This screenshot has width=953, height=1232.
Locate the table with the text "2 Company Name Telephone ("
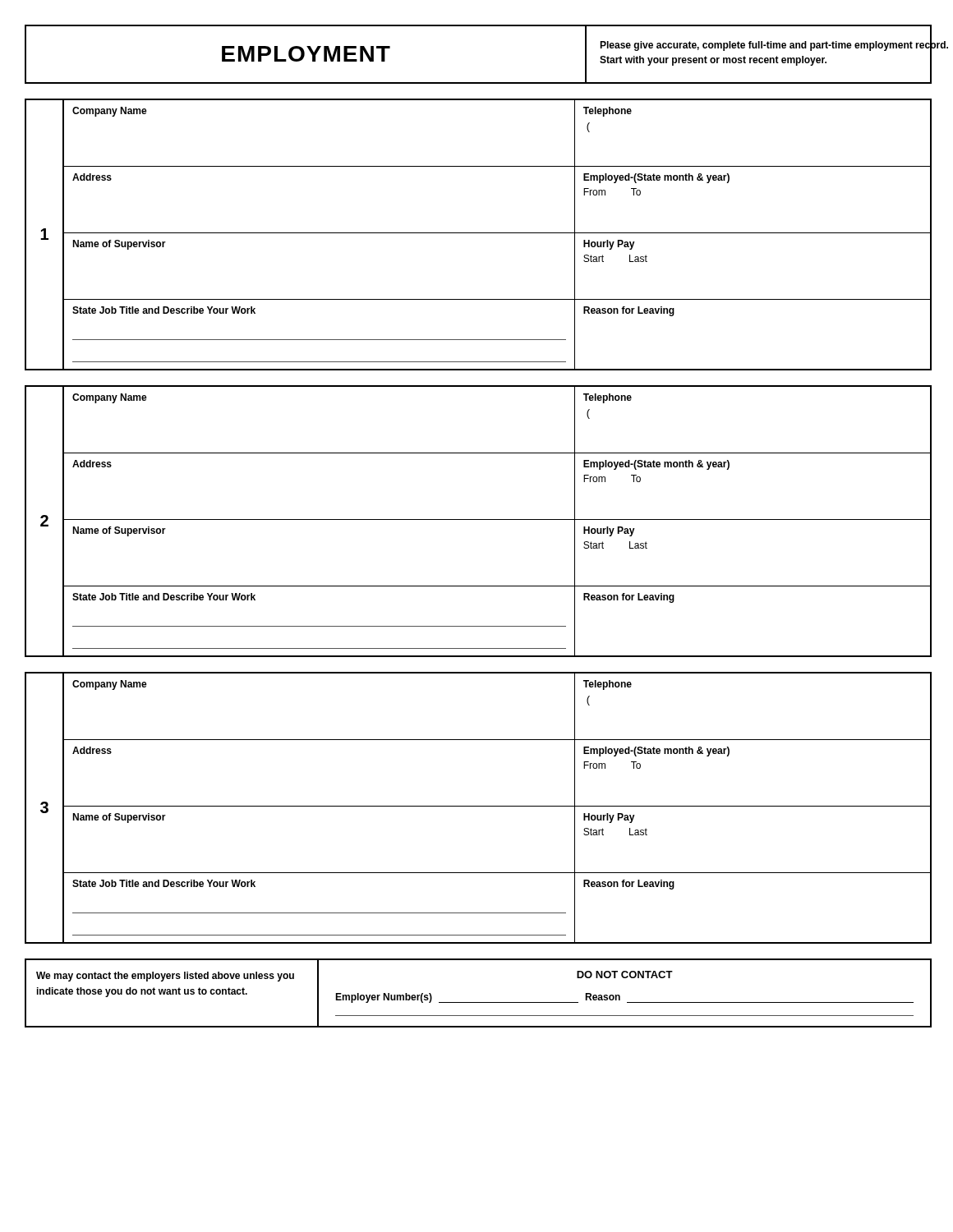478,521
